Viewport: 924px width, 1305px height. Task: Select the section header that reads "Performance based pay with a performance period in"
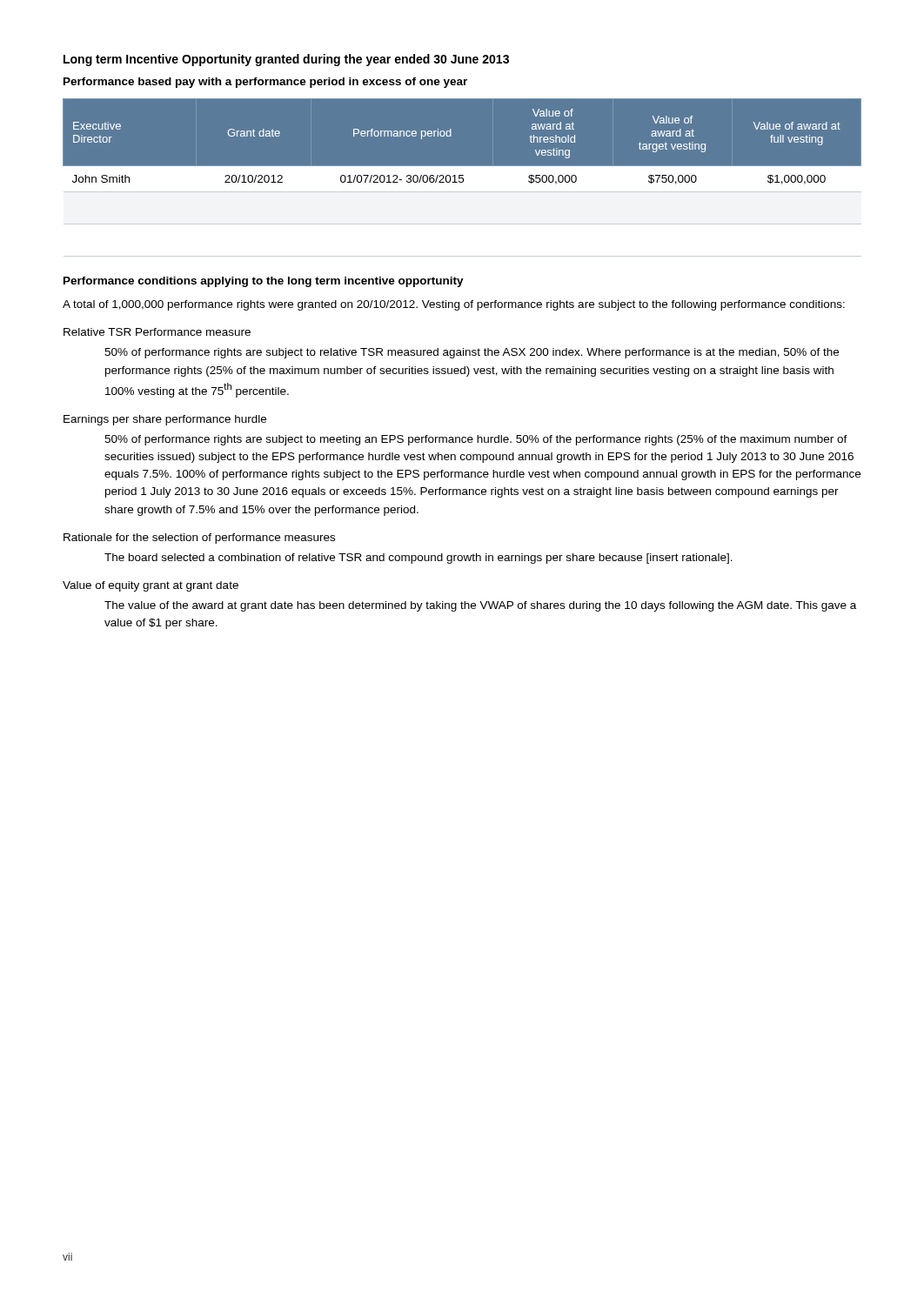[265, 81]
